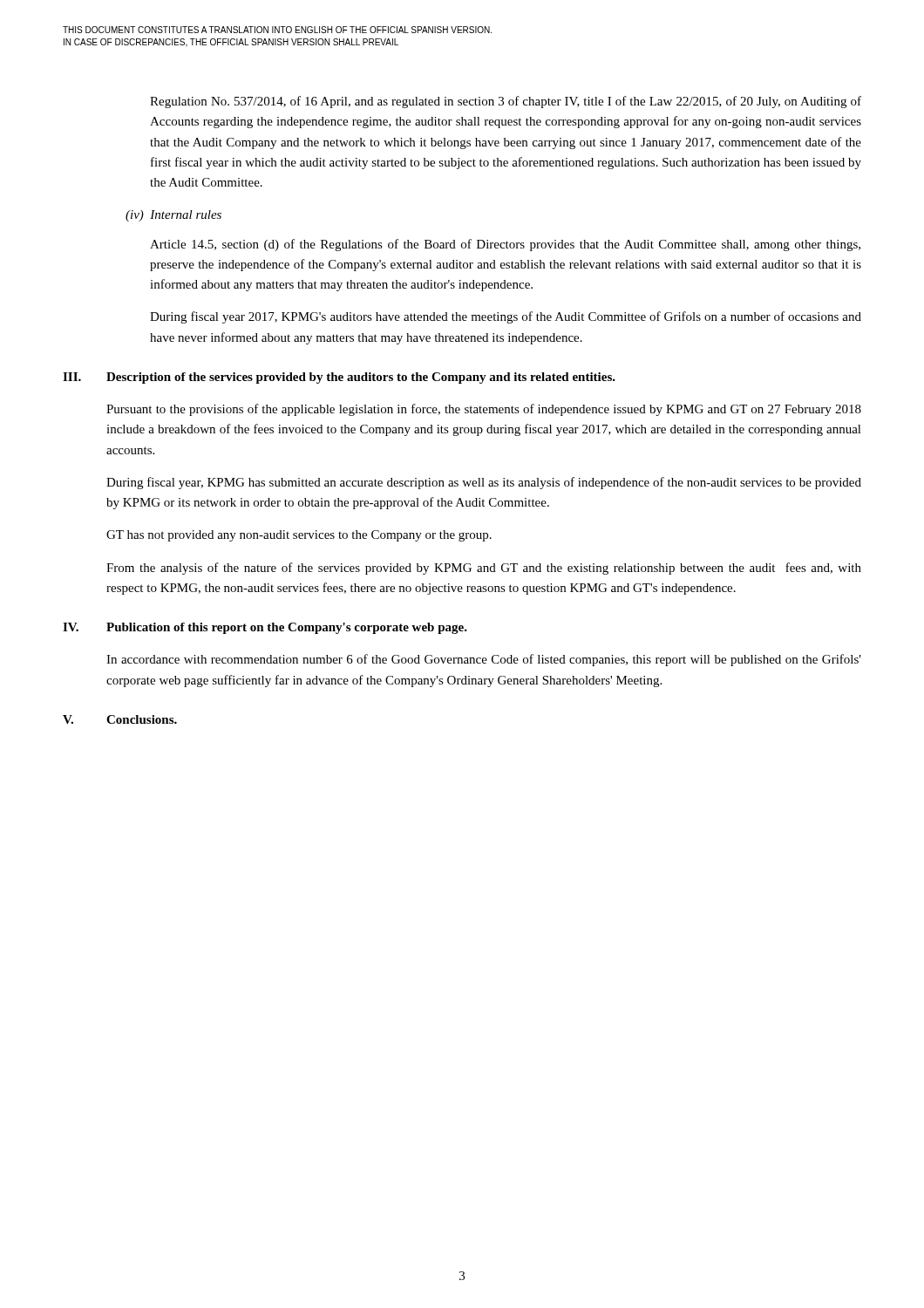Select the passage starting "IV. Publication of this report on"
This screenshot has width=924, height=1308.
tap(462, 628)
